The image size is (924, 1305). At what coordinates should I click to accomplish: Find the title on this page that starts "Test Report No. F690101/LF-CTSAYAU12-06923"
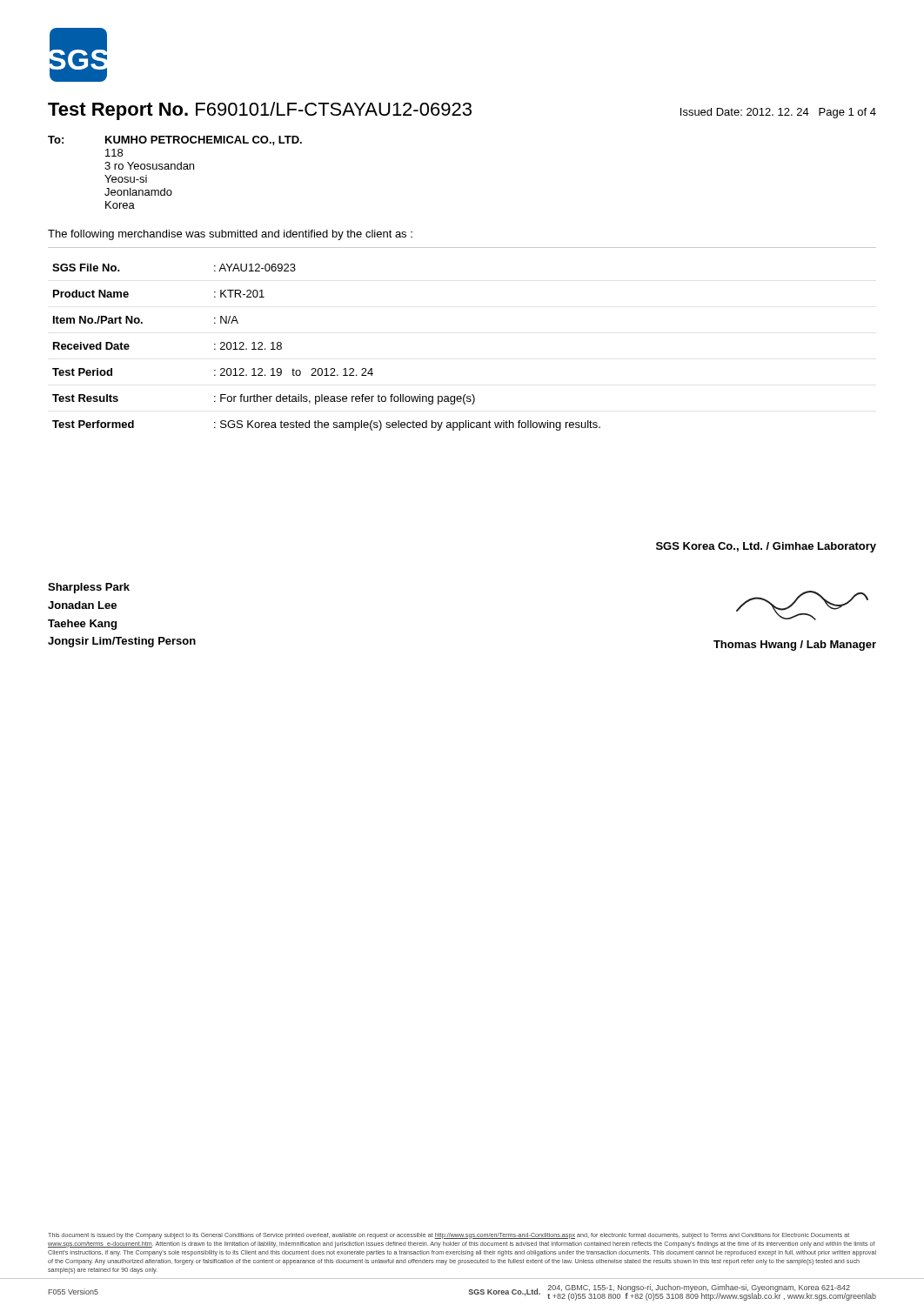coord(462,110)
